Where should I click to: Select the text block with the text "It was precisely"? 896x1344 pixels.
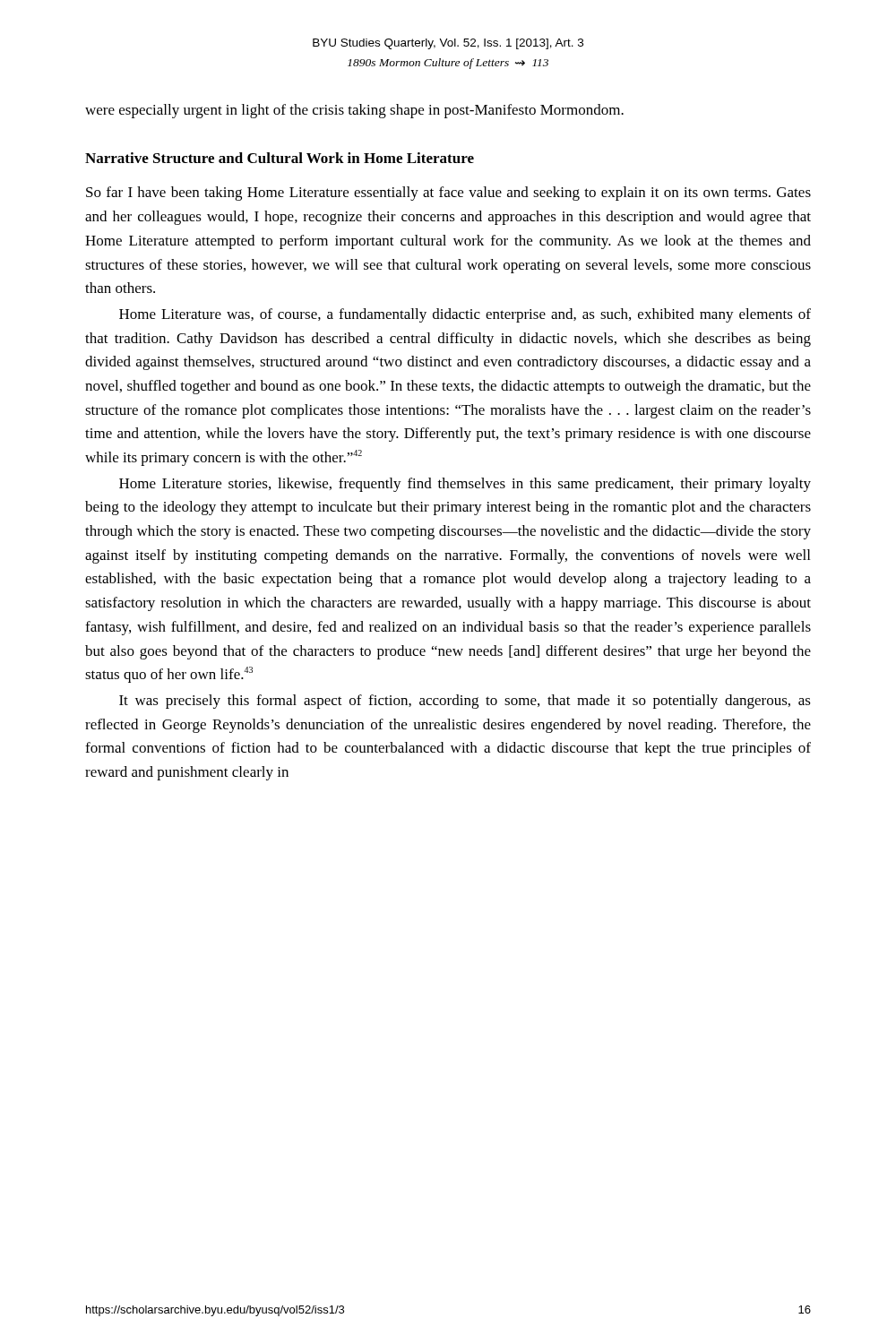448,736
